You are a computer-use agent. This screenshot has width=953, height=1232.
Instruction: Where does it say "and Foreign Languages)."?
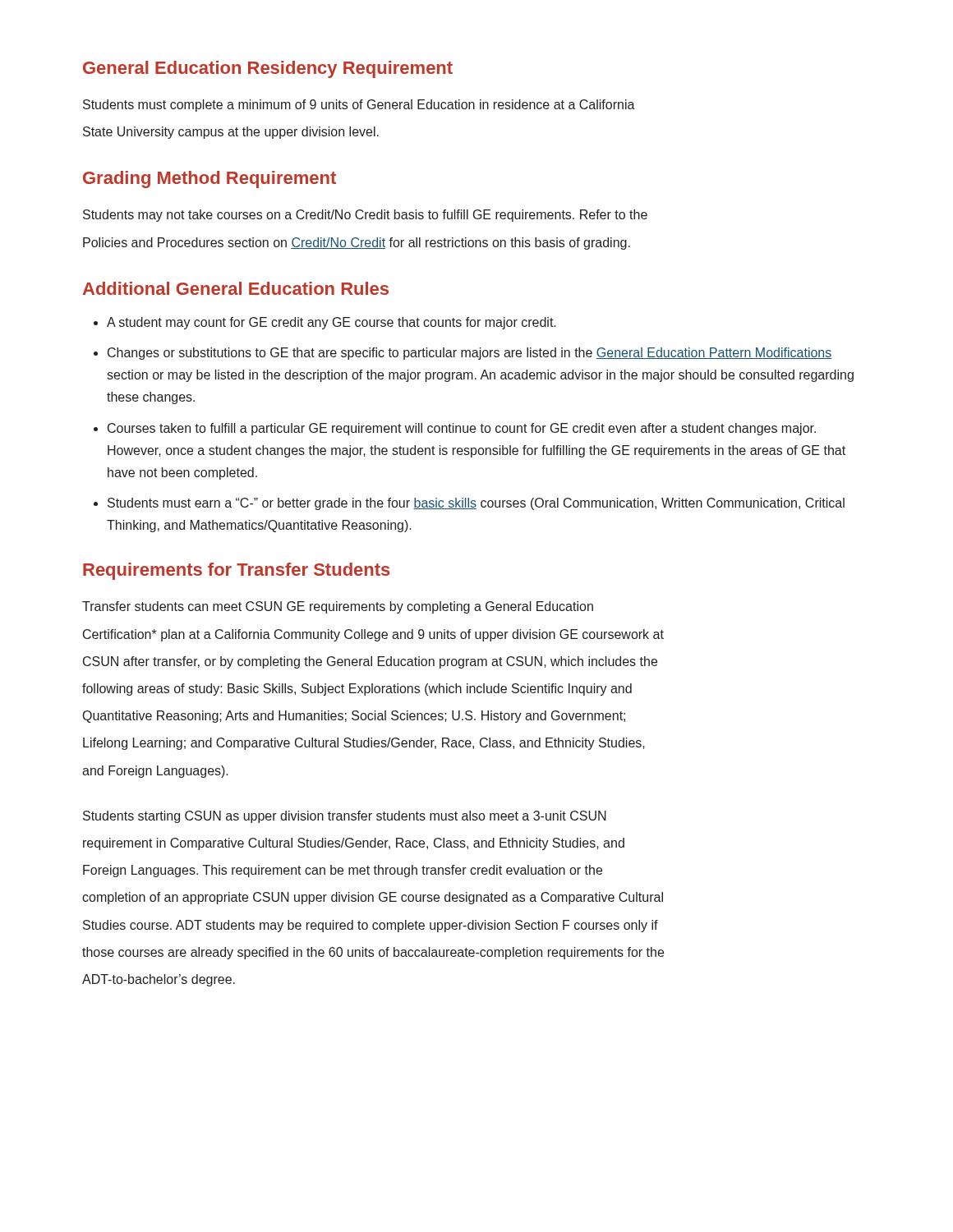(x=156, y=770)
